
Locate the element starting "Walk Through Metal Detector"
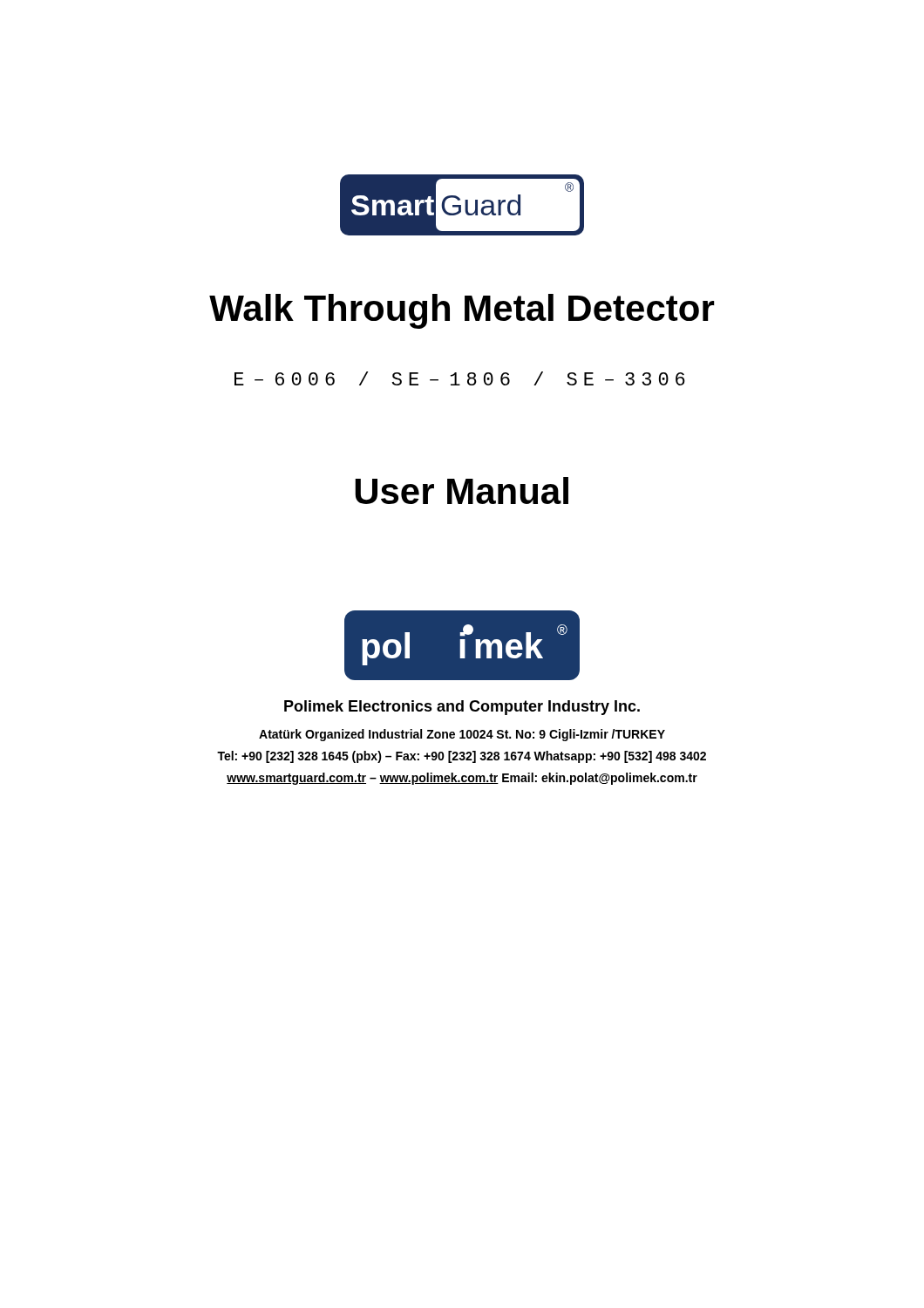tap(462, 308)
